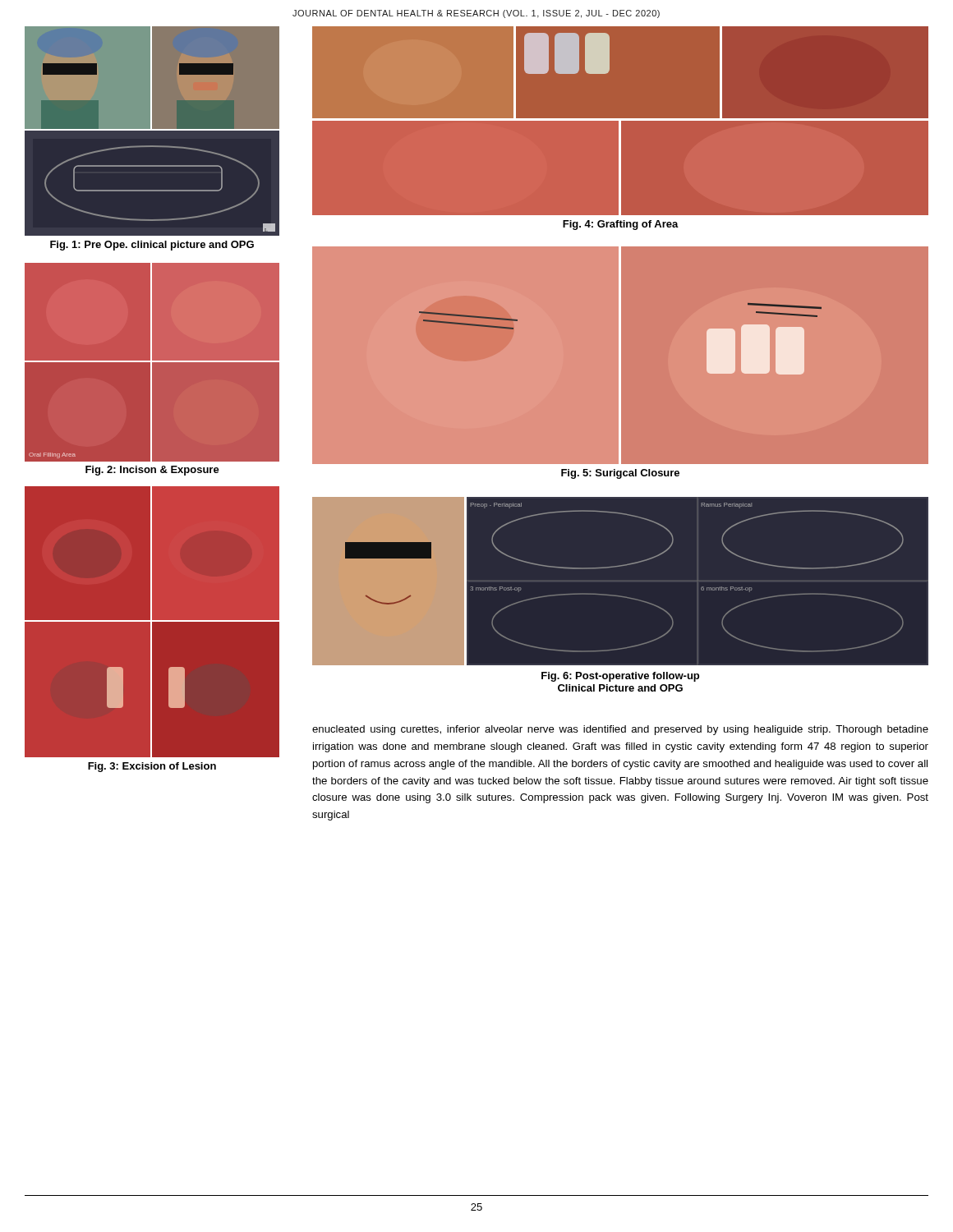
Task: Locate the passage starting "Fig. 6: Post-operative follow-upClinical Picture"
Action: coord(620,682)
